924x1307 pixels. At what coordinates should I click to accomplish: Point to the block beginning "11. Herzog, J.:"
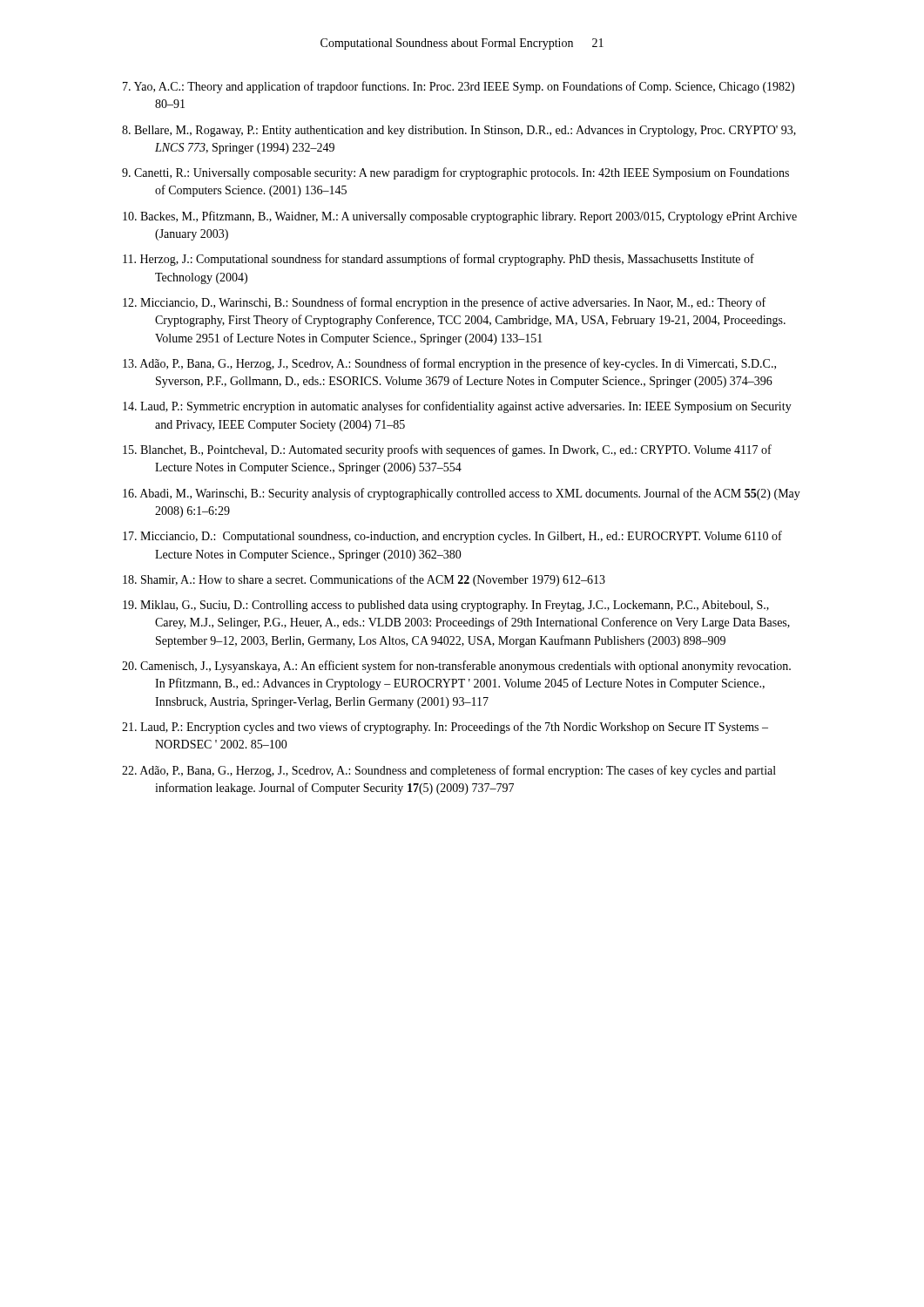[438, 268]
